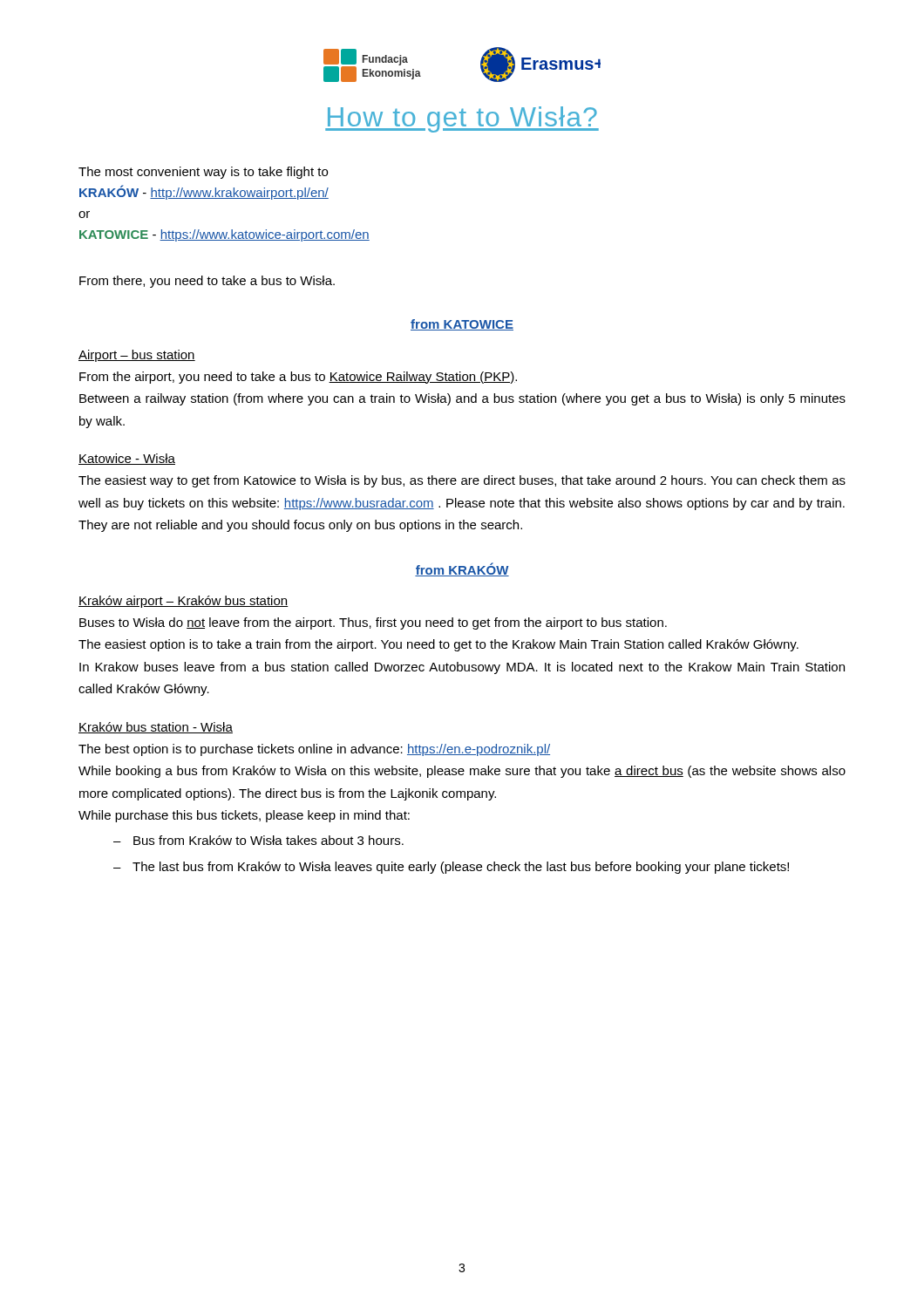
Task: Click on the text starting "– The last"
Action: [479, 866]
